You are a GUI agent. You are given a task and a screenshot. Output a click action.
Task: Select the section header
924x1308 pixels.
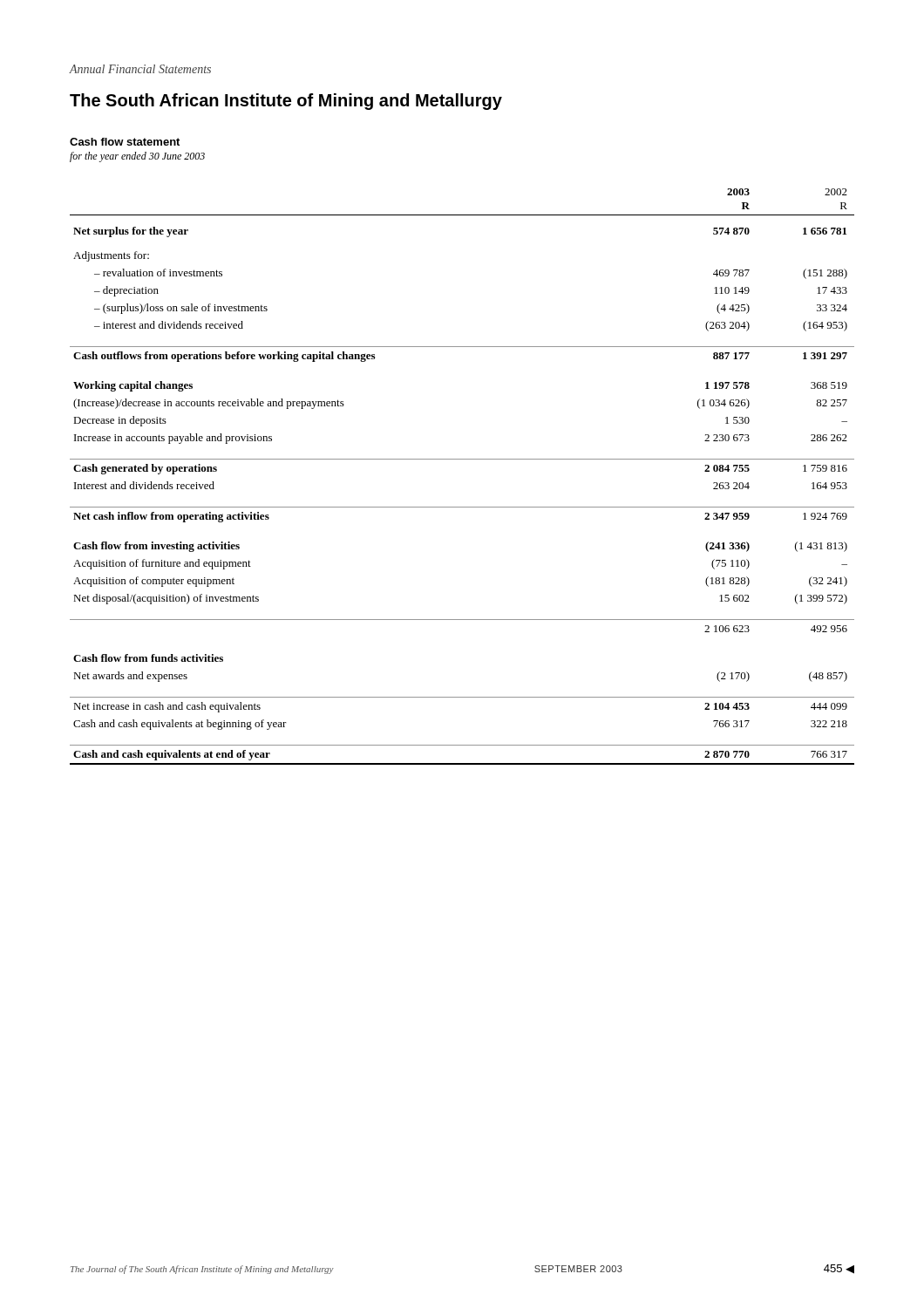(125, 142)
